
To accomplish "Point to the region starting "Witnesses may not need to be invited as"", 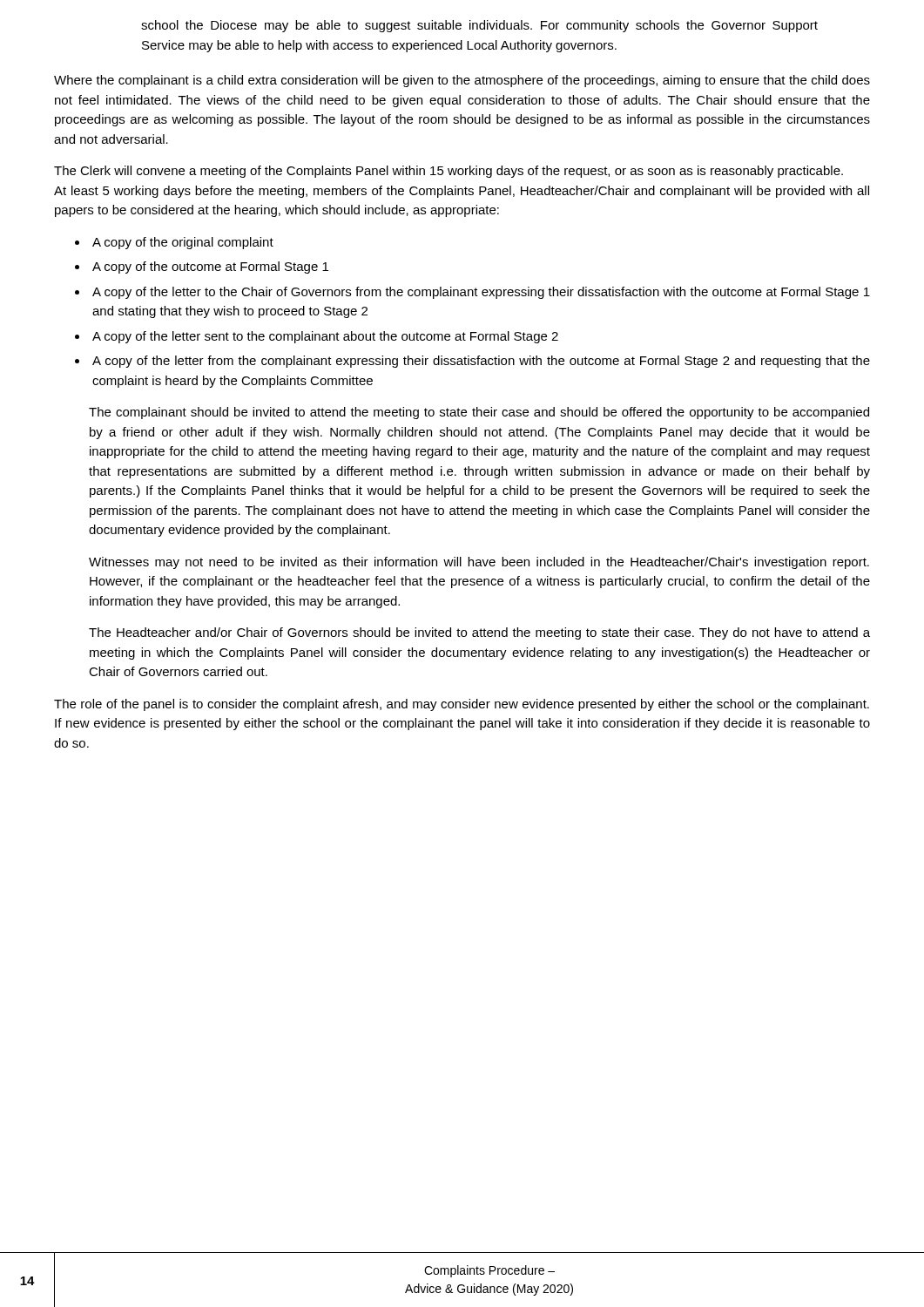I will pyautogui.click(x=479, y=581).
